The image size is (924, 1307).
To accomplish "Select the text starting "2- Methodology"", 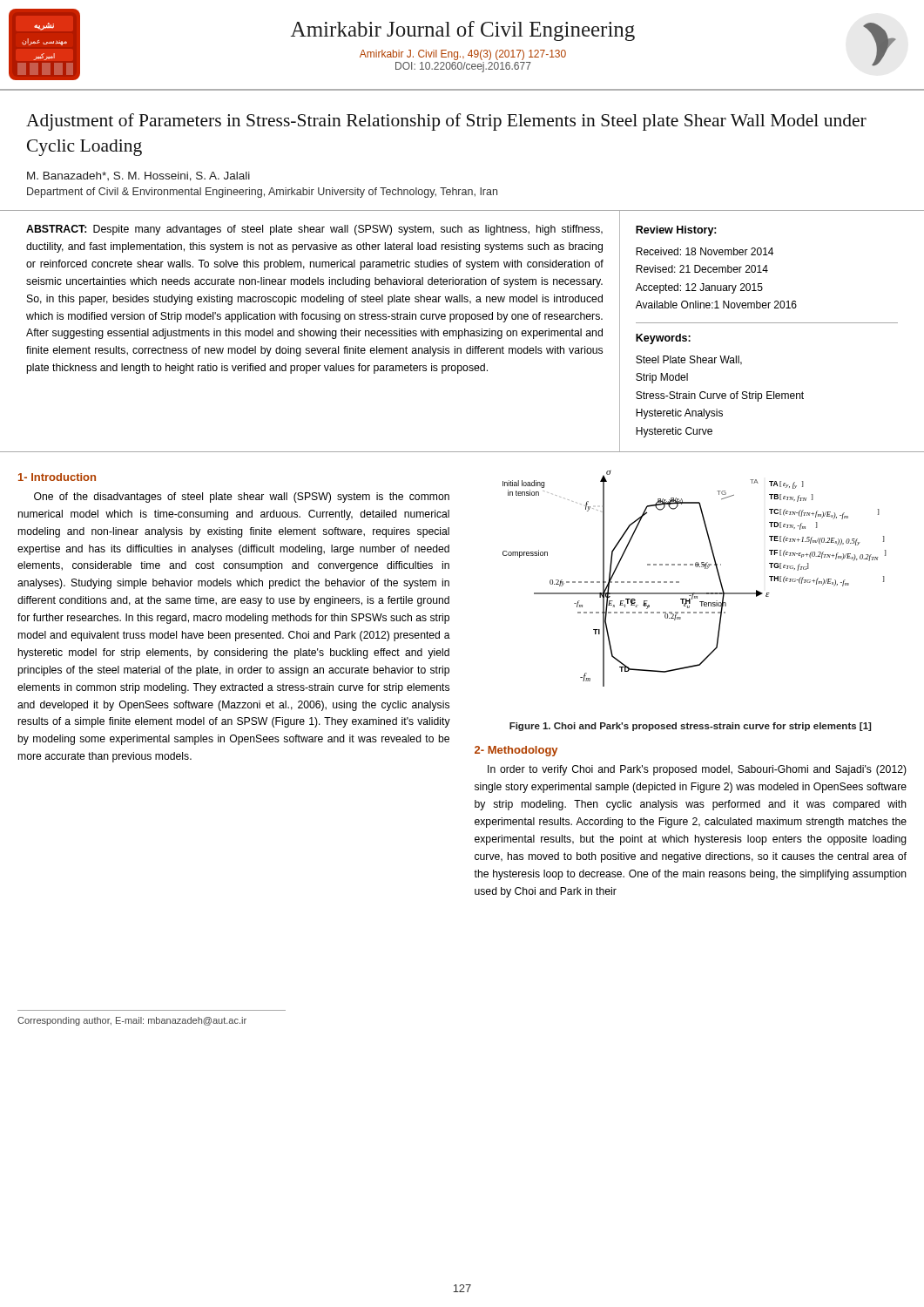I will (x=516, y=750).
